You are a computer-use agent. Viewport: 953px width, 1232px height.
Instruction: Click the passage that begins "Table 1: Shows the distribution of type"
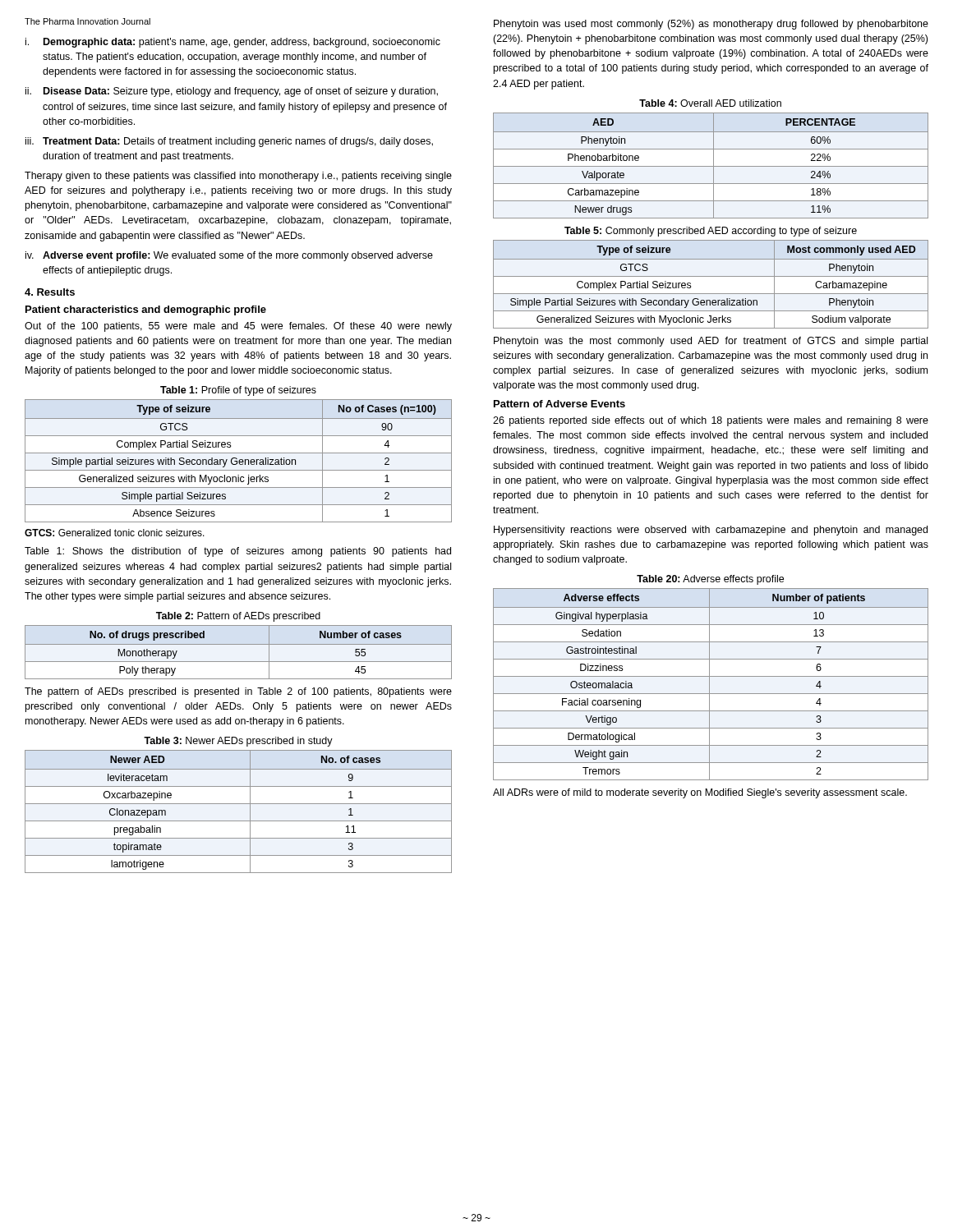click(x=238, y=574)
